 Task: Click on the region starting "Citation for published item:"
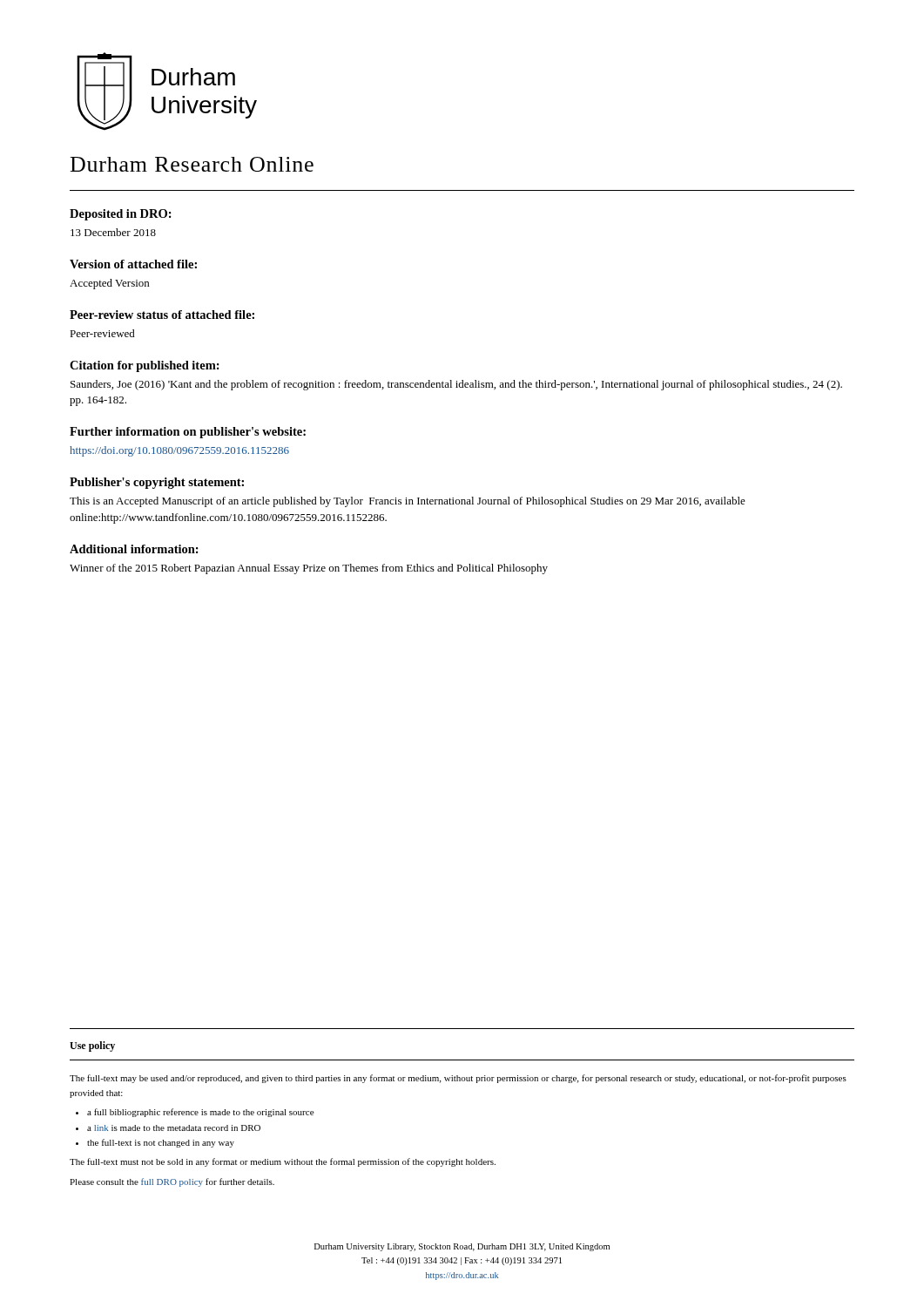coord(145,365)
